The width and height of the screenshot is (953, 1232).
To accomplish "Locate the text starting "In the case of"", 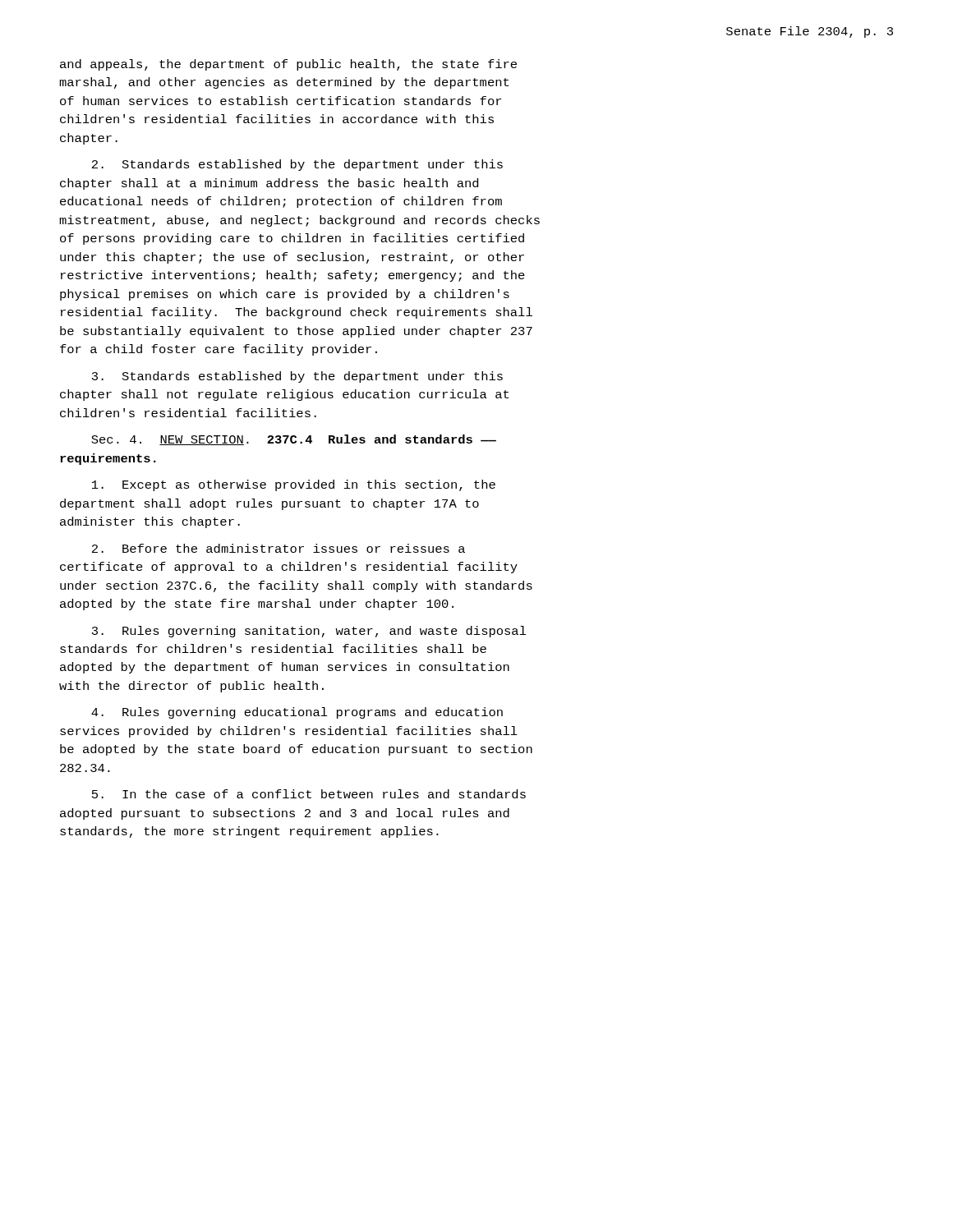I will click(476, 814).
